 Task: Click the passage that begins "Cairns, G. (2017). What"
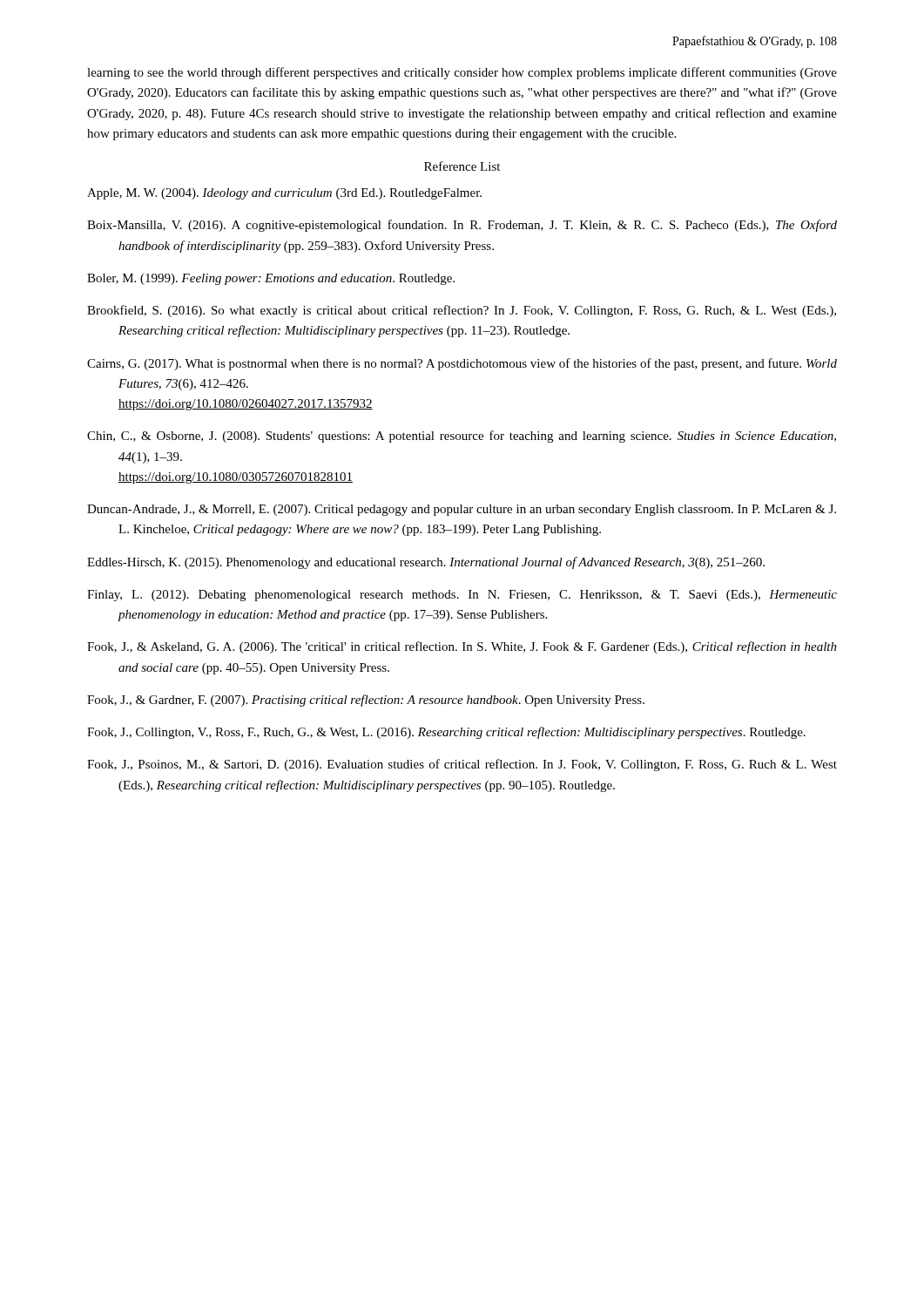[462, 364]
